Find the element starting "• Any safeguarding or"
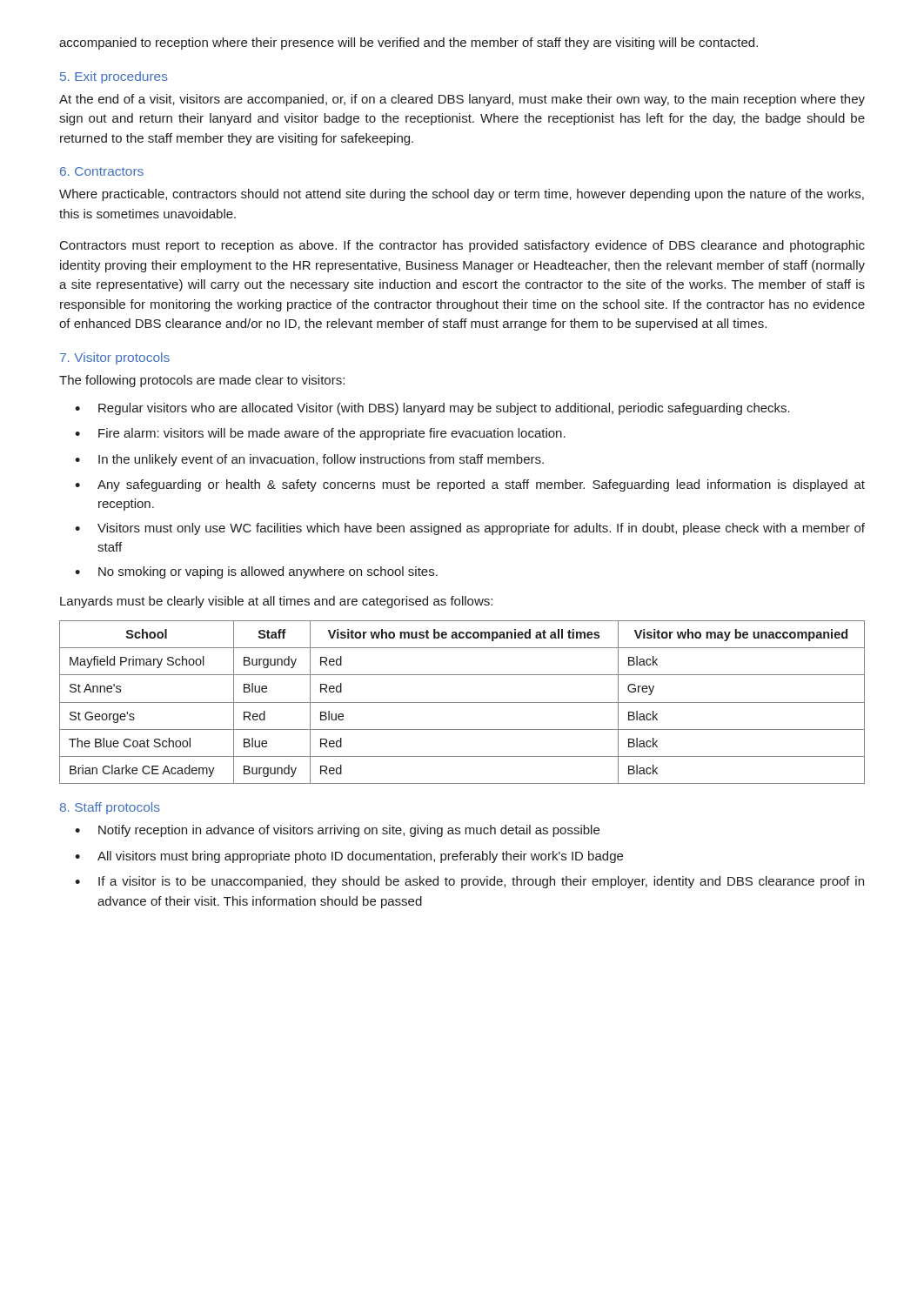924x1305 pixels. [470, 494]
